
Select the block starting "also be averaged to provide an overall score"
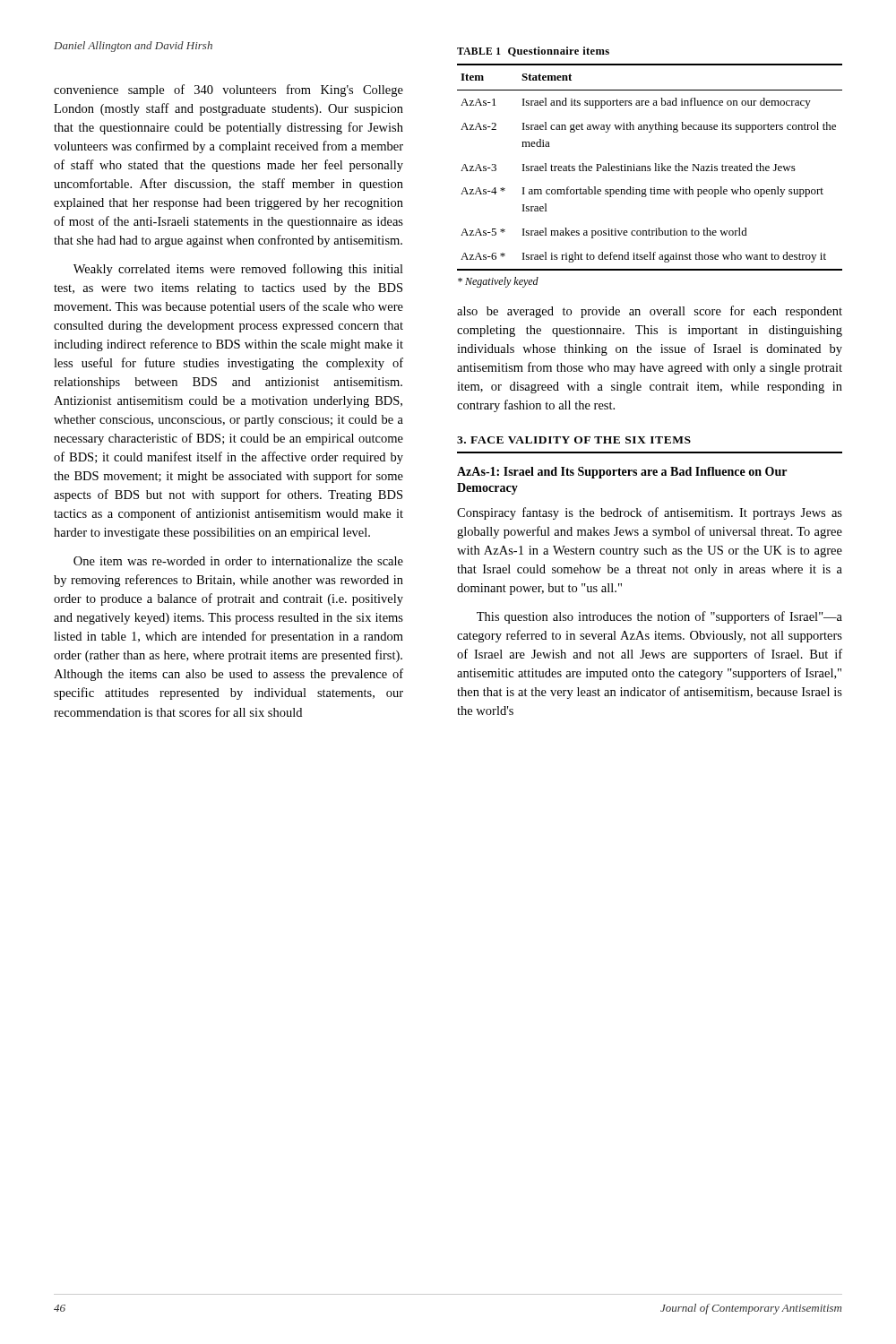pyautogui.click(x=650, y=359)
